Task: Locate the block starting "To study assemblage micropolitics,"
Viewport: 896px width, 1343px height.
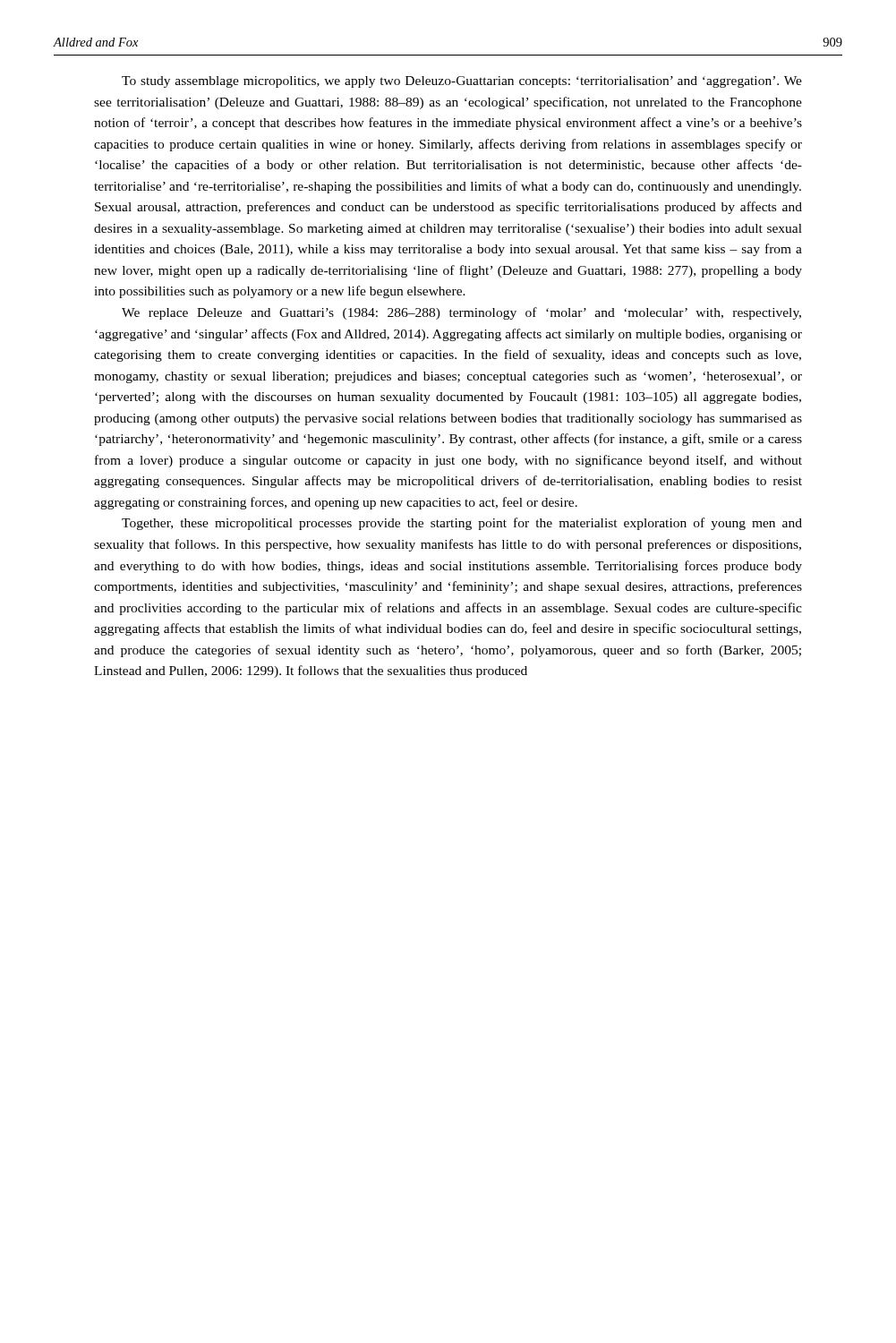Action: tap(448, 186)
